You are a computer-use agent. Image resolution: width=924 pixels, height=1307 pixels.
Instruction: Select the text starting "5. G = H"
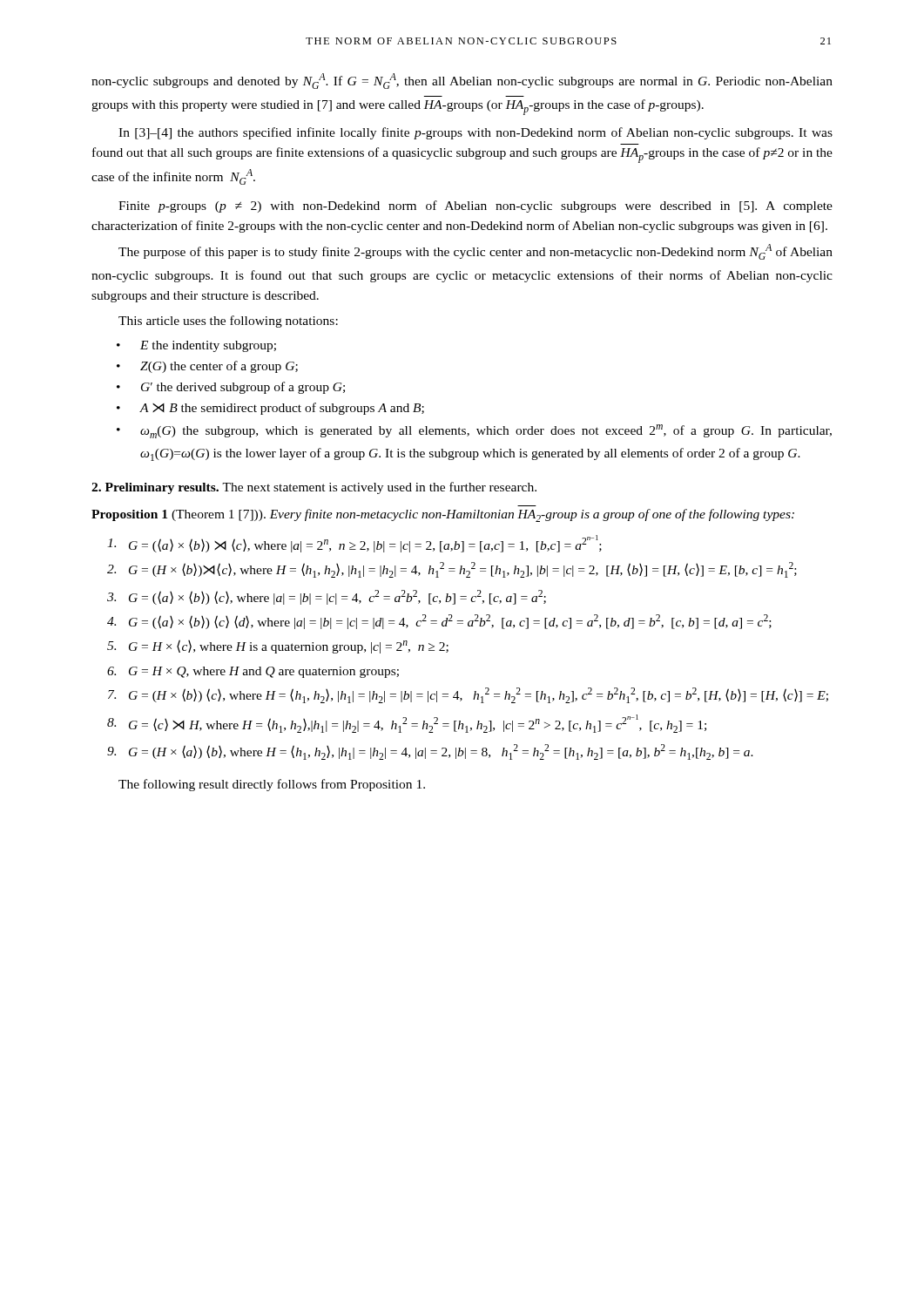click(x=278, y=647)
